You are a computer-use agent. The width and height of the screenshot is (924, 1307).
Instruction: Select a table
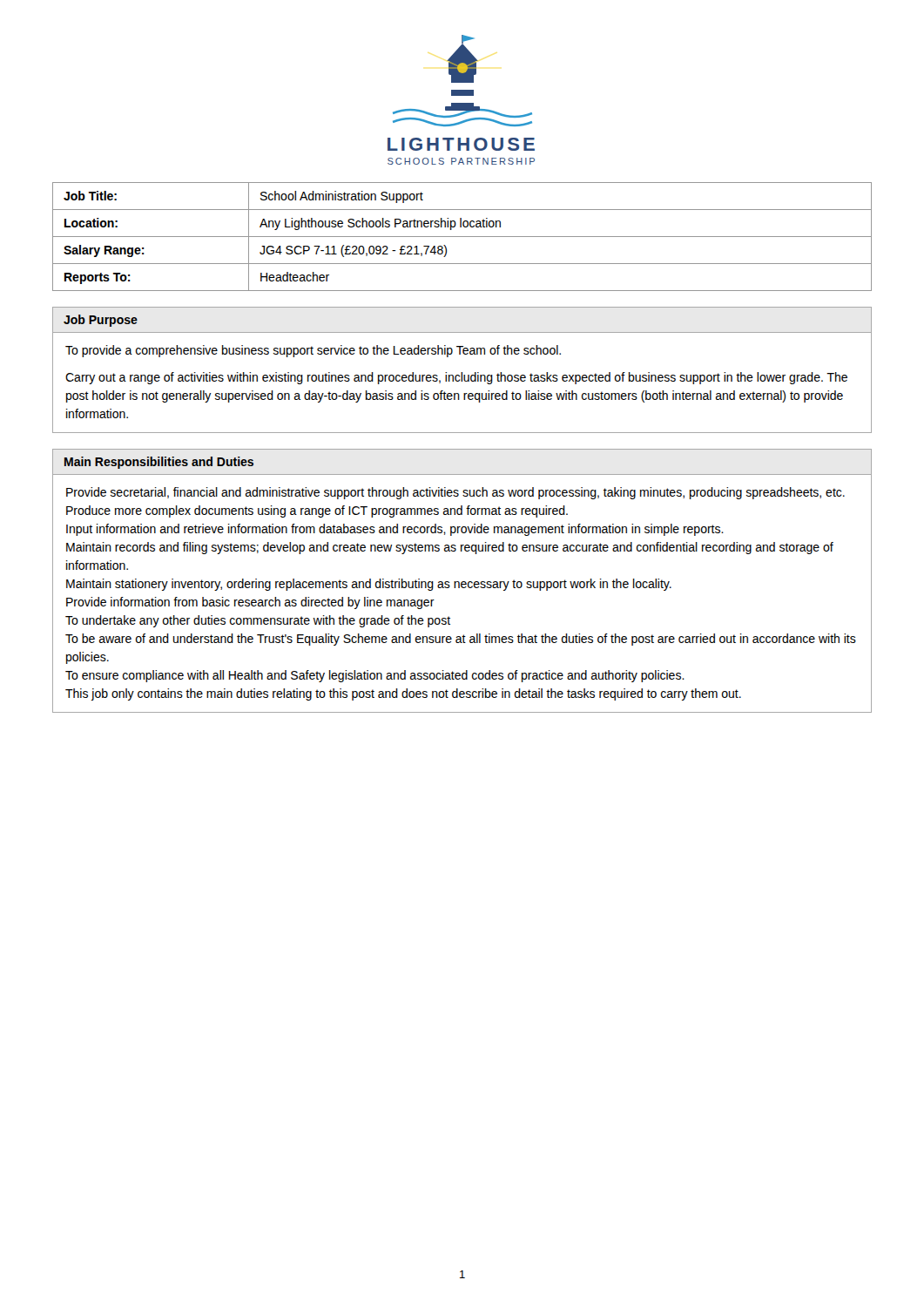tap(462, 237)
